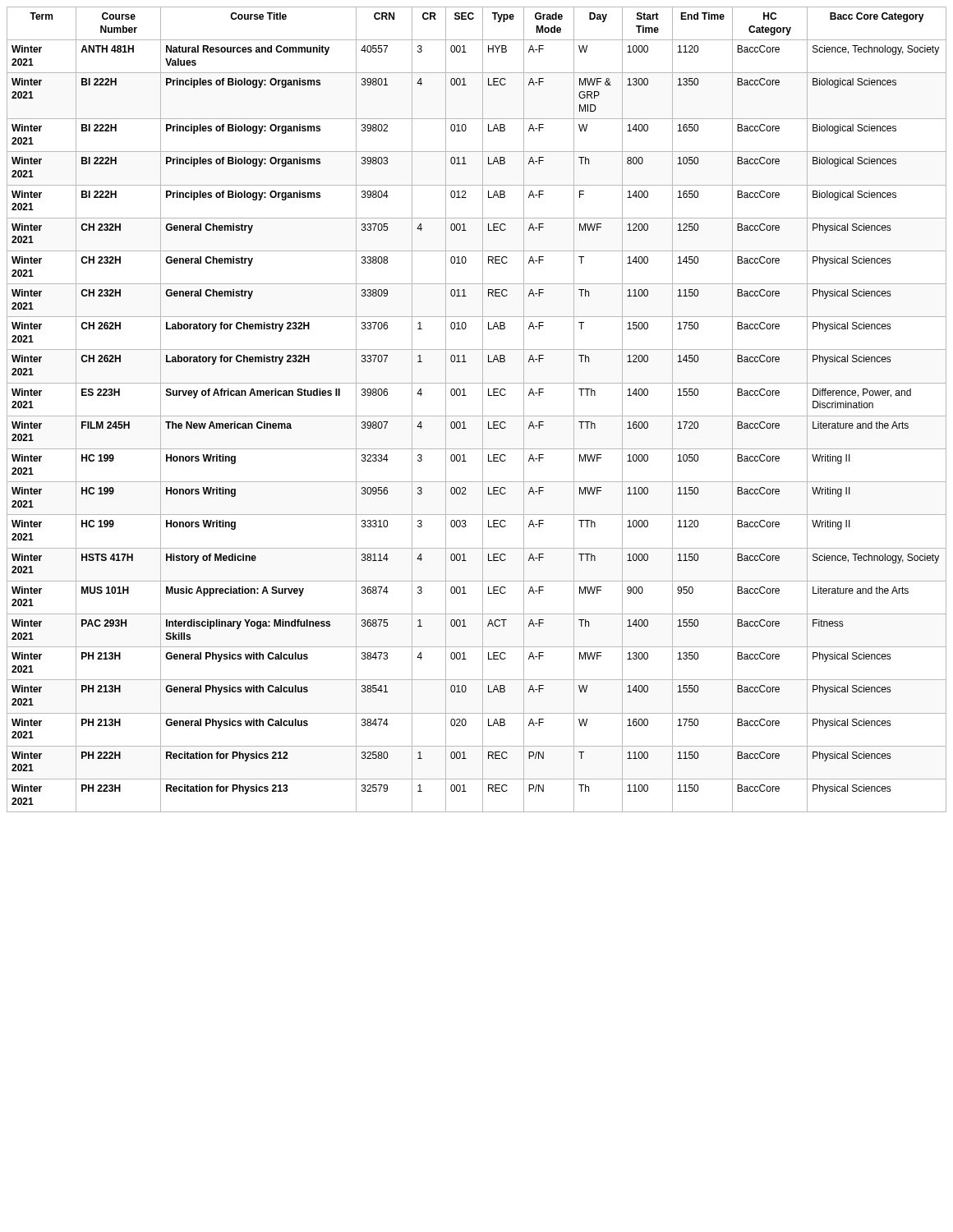Find a table
953x1232 pixels.
click(476, 409)
